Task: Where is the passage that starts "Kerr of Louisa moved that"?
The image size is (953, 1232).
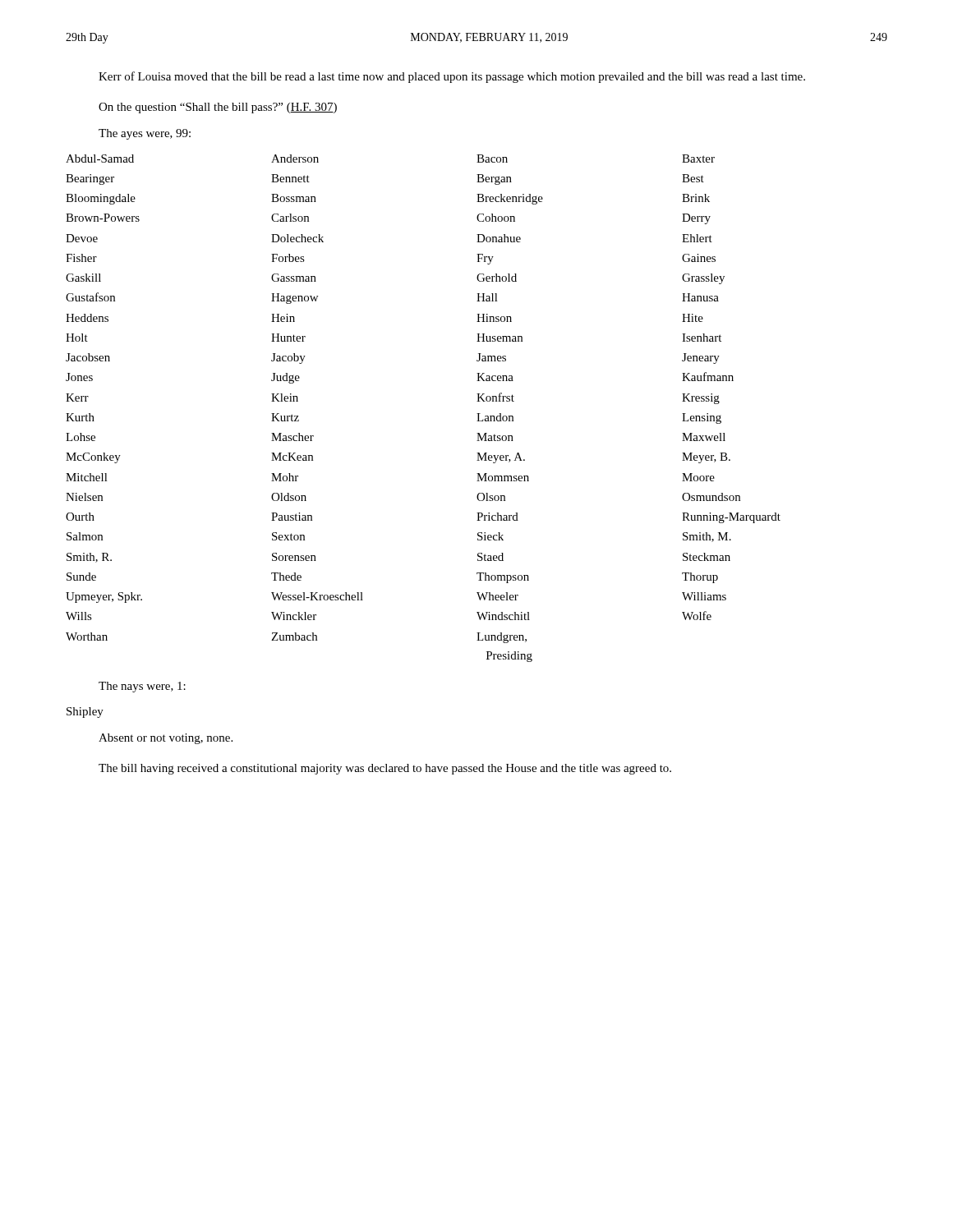Action: 452,76
